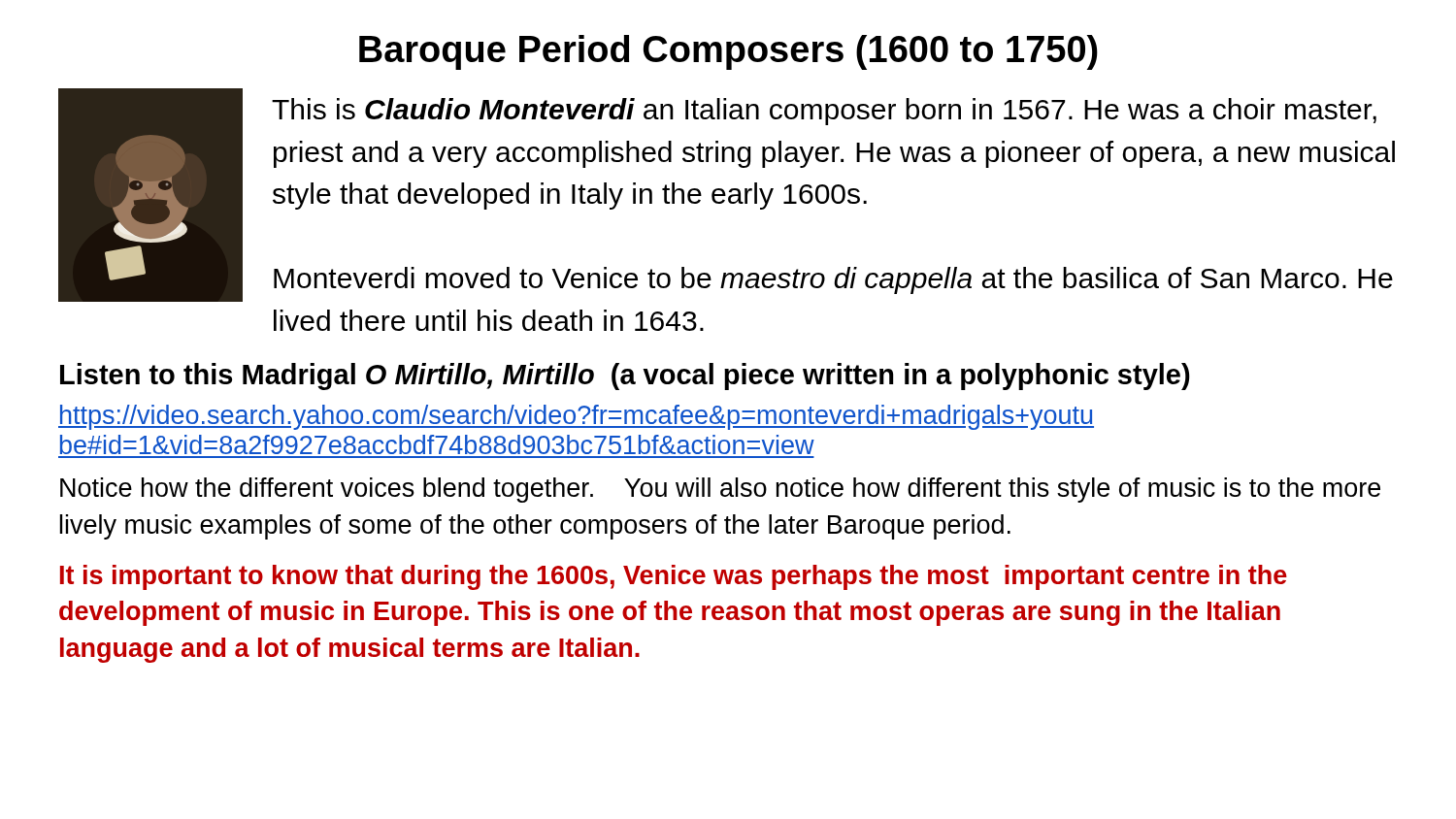Locate the text block starting "This is Claudio Monteverdi an Italian"

pyautogui.click(x=834, y=215)
